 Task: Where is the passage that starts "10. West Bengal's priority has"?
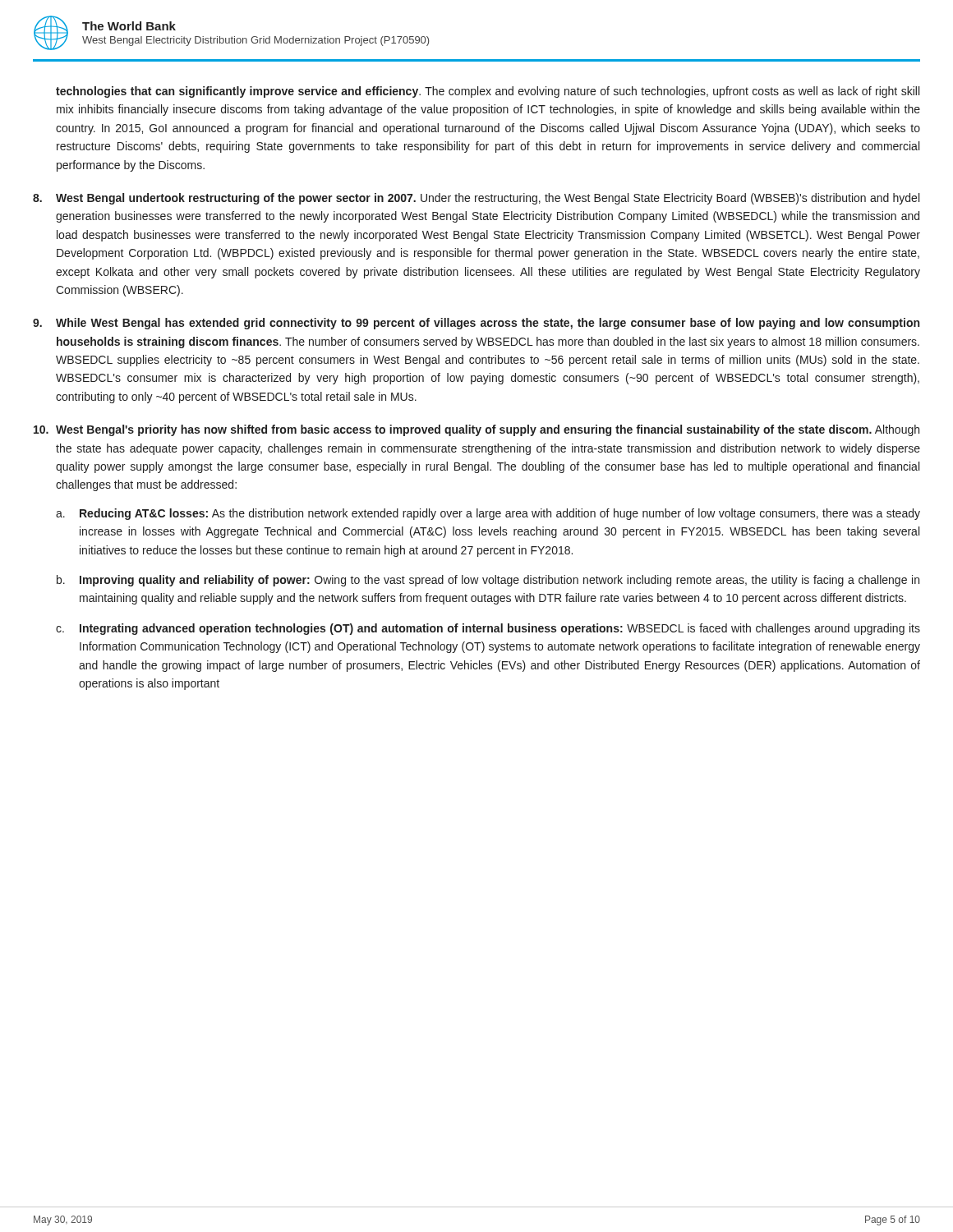pos(476,562)
